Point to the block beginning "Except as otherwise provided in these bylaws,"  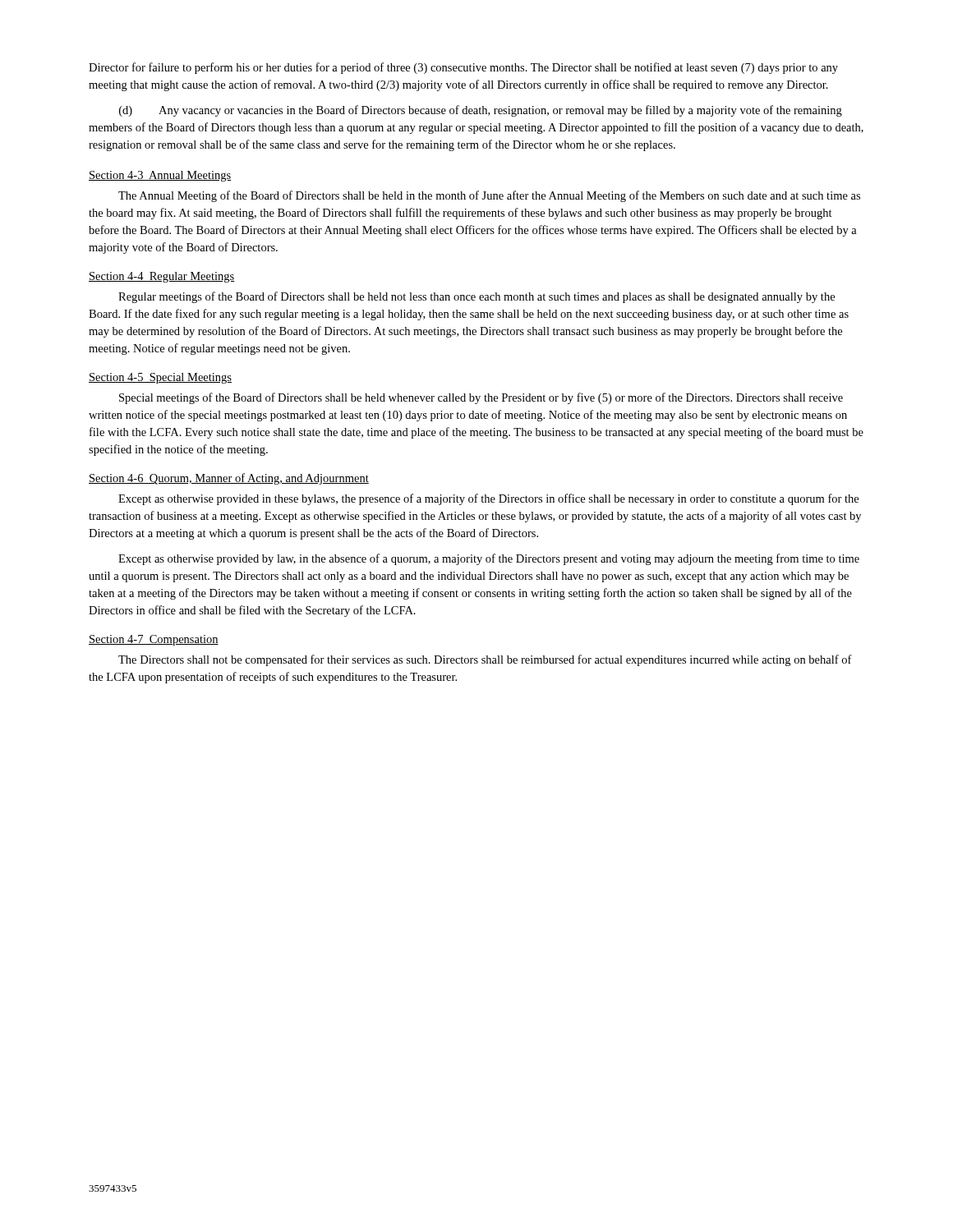click(x=475, y=516)
